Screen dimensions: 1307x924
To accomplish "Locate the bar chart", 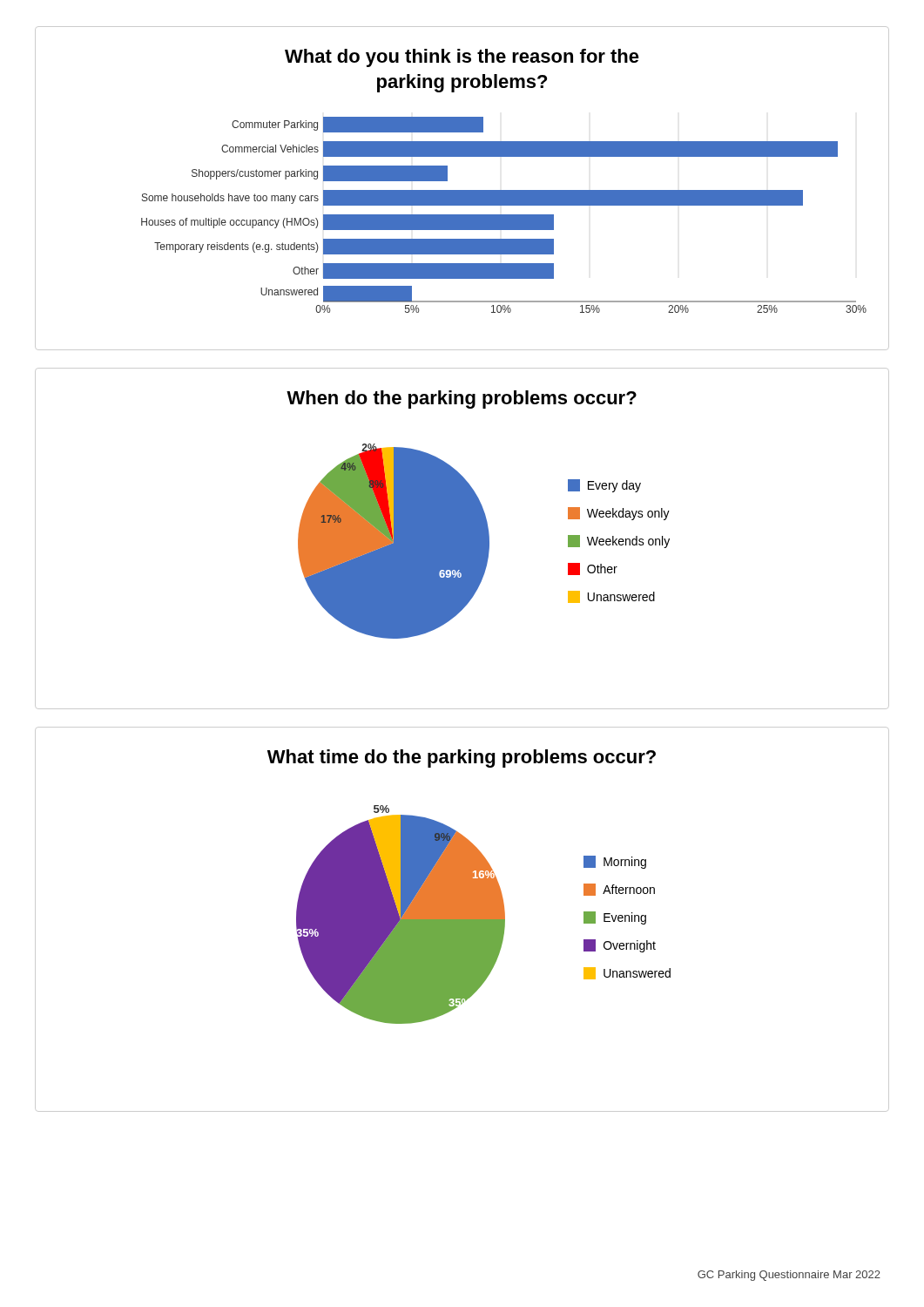I will tap(462, 188).
